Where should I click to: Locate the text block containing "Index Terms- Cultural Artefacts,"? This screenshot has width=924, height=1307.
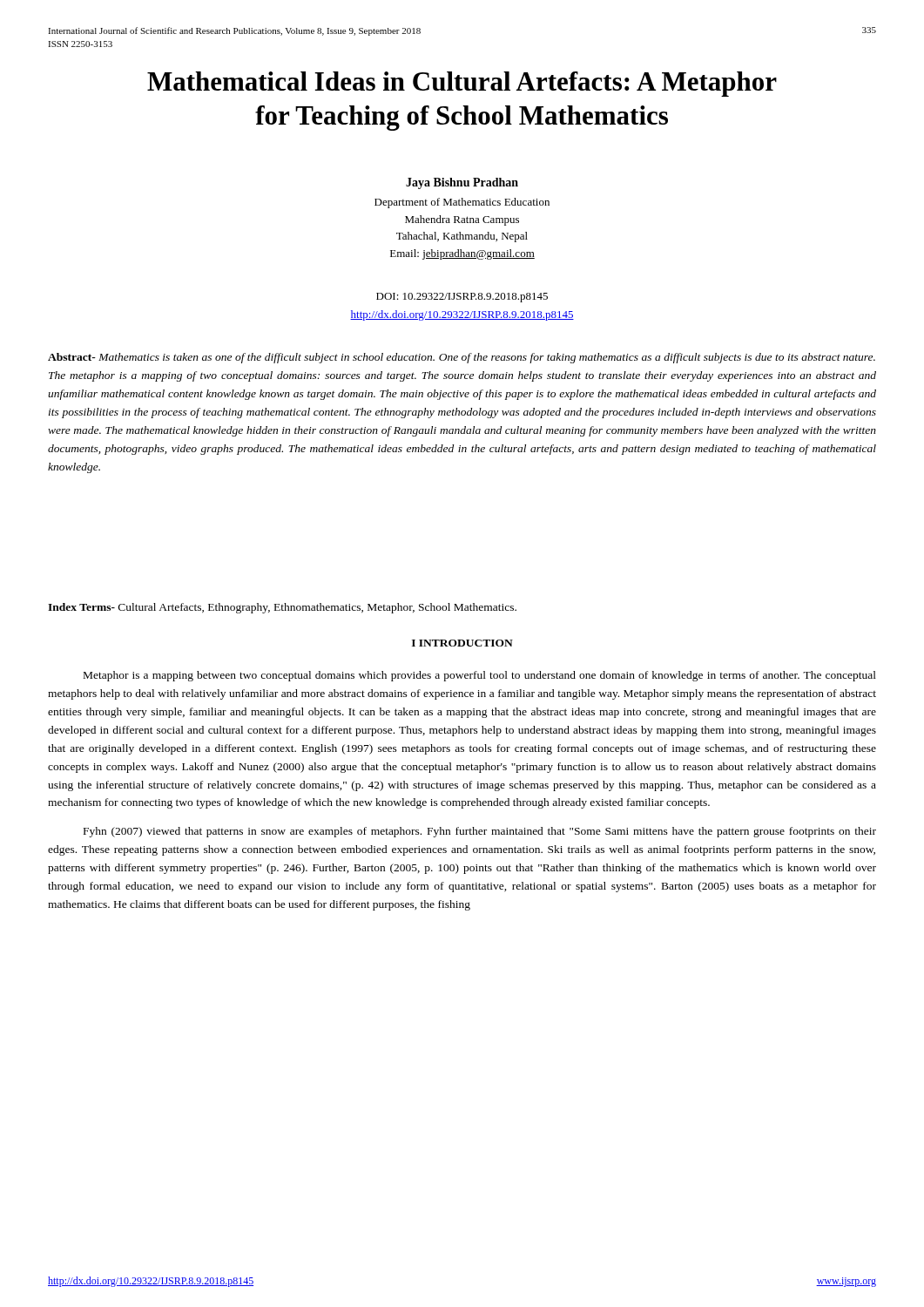point(283,607)
